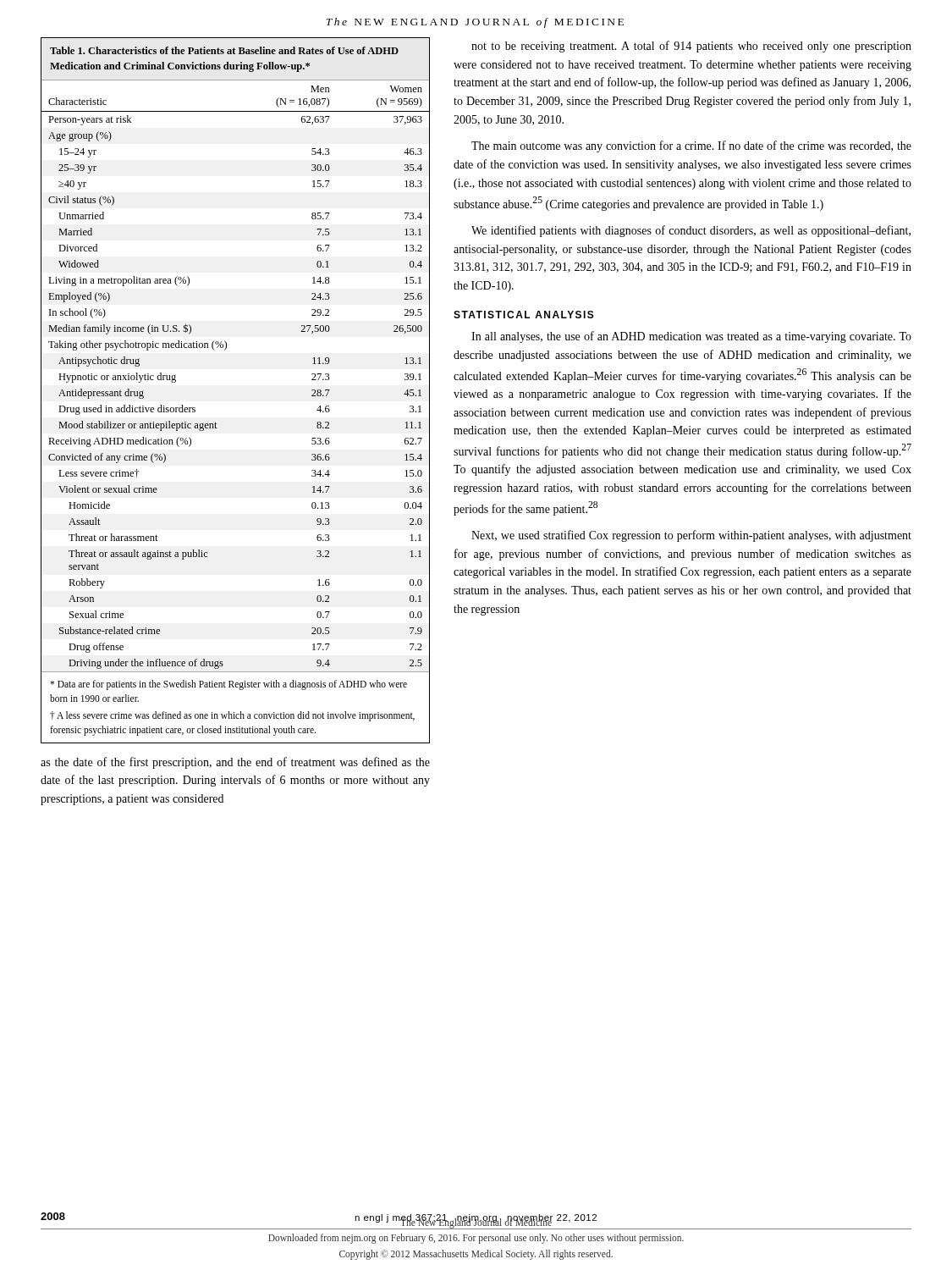Click on the text block that says "Next, we used stratified"
Screen dimensions: 1270x952
tap(682, 572)
